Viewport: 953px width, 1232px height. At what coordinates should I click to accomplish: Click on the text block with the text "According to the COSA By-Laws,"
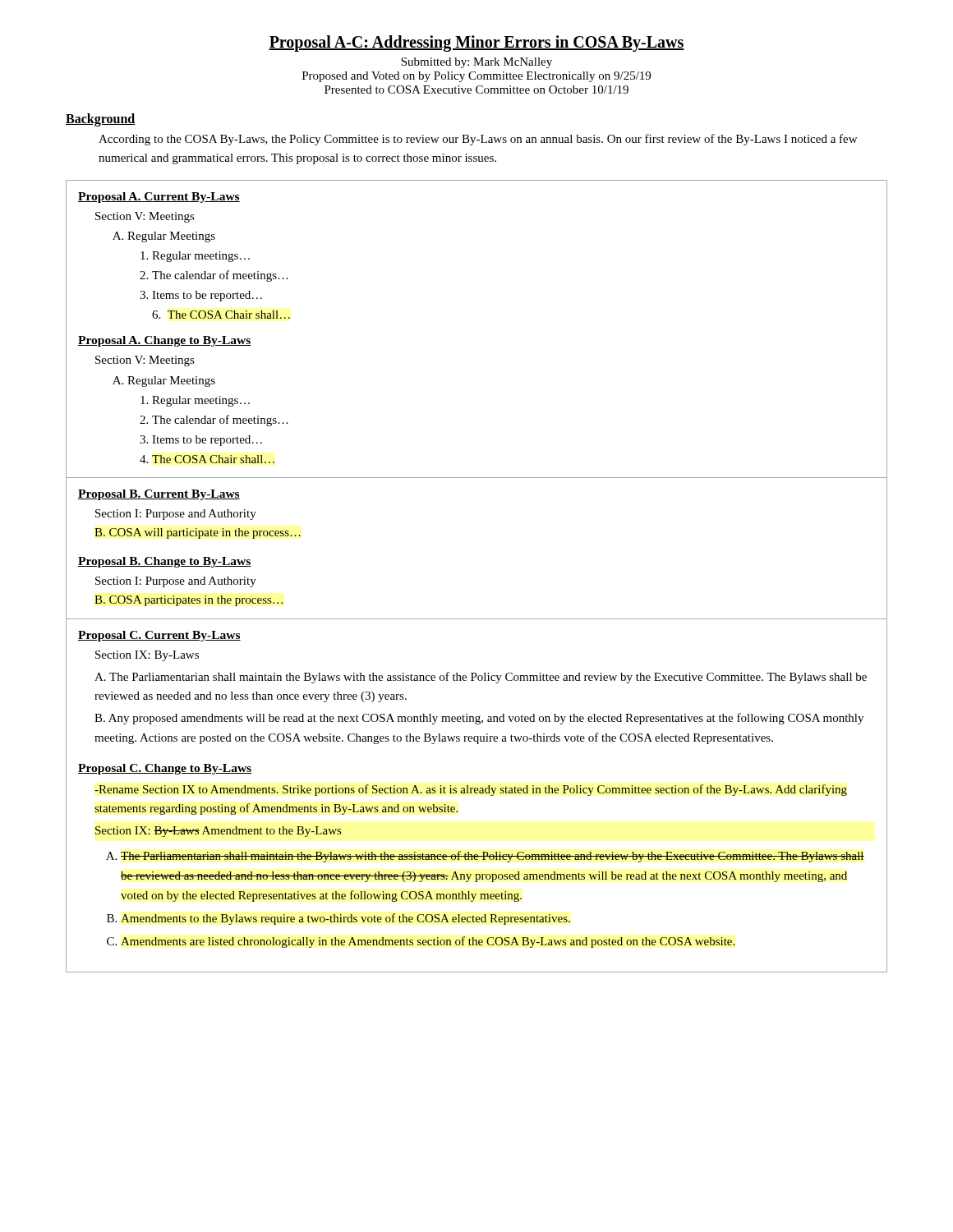click(478, 148)
